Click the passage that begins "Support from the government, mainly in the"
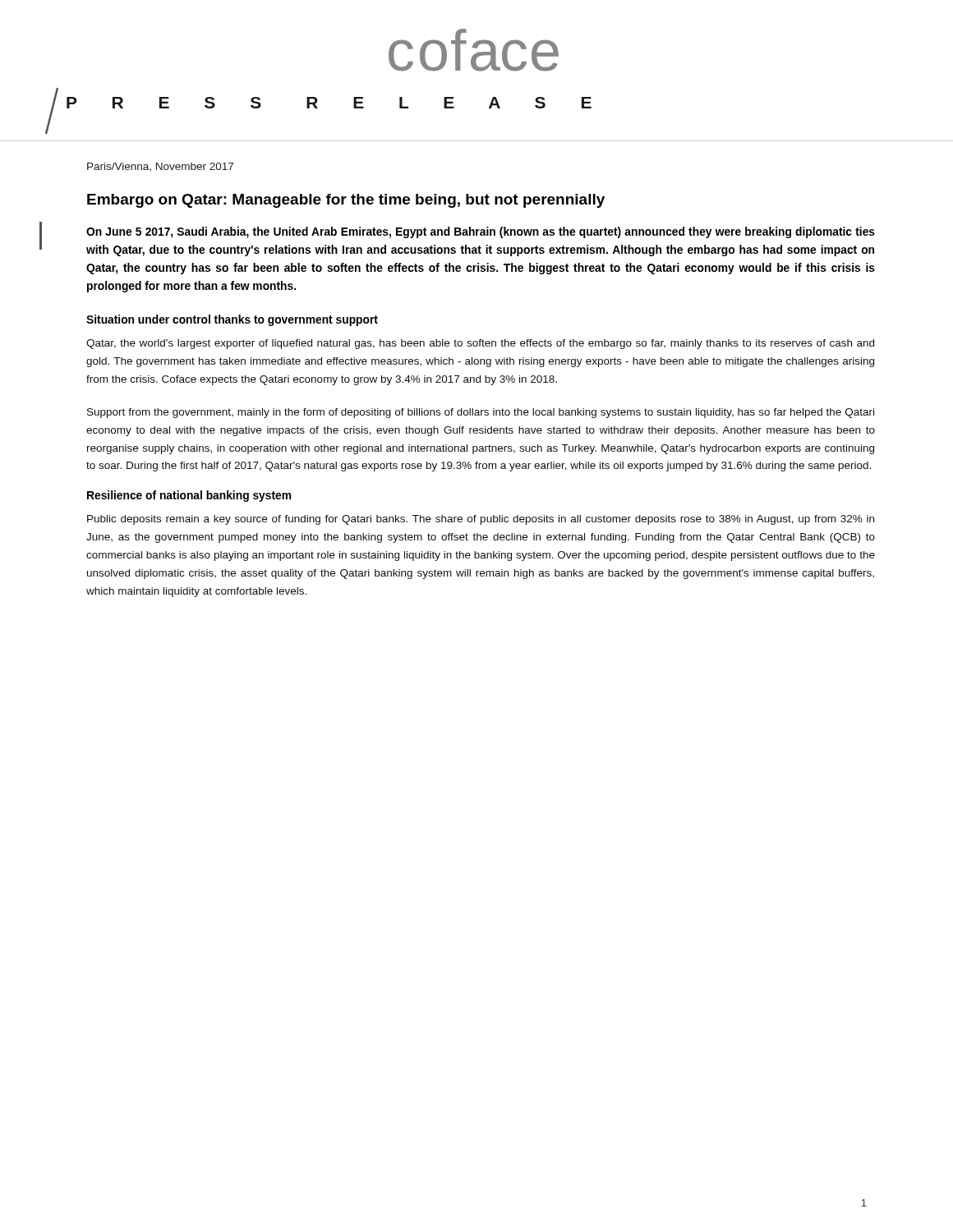The width and height of the screenshot is (953, 1232). pyautogui.click(x=481, y=439)
